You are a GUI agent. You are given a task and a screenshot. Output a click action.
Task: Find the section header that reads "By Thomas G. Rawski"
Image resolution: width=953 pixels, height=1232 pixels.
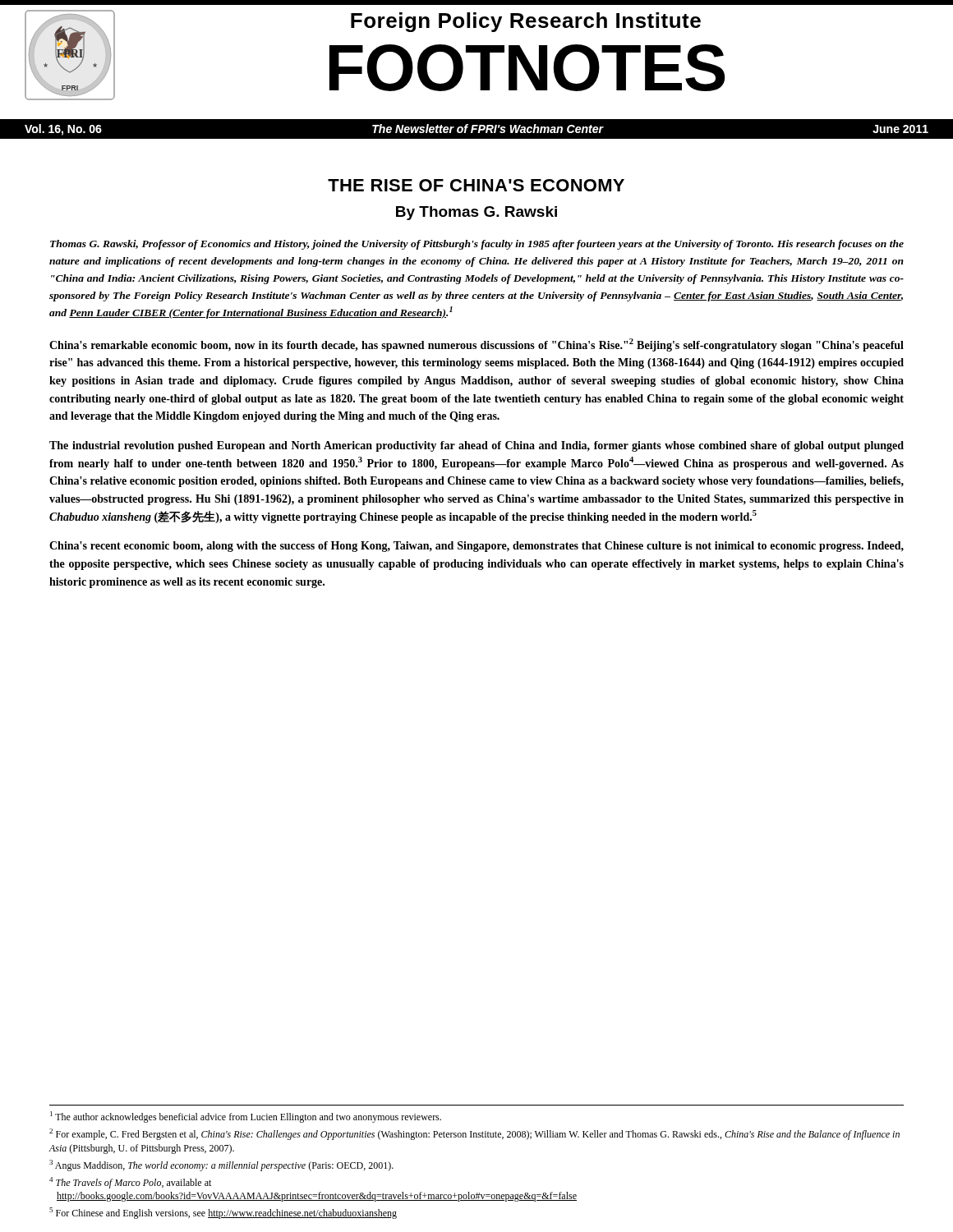(476, 212)
